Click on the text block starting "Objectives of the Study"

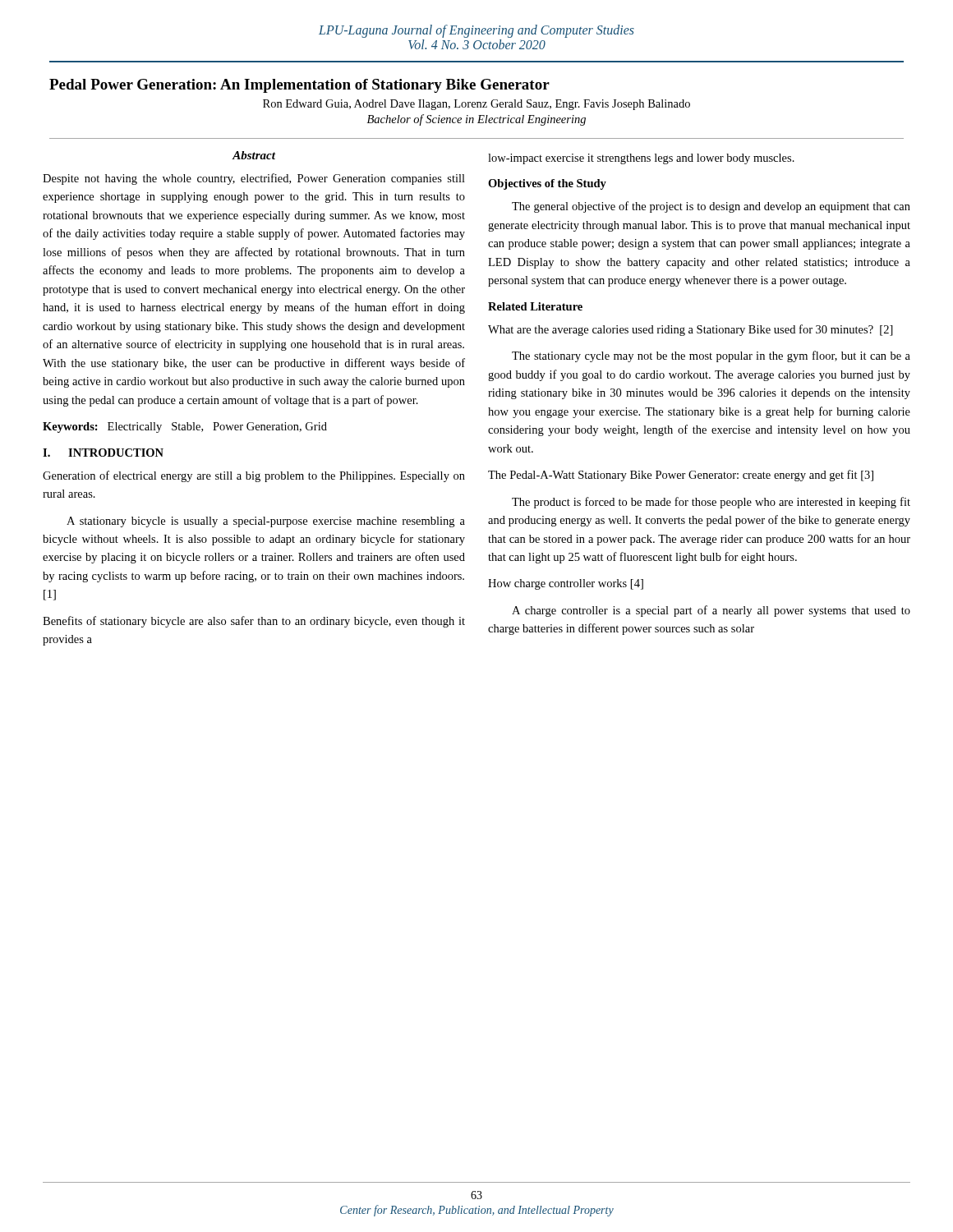click(x=547, y=184)
